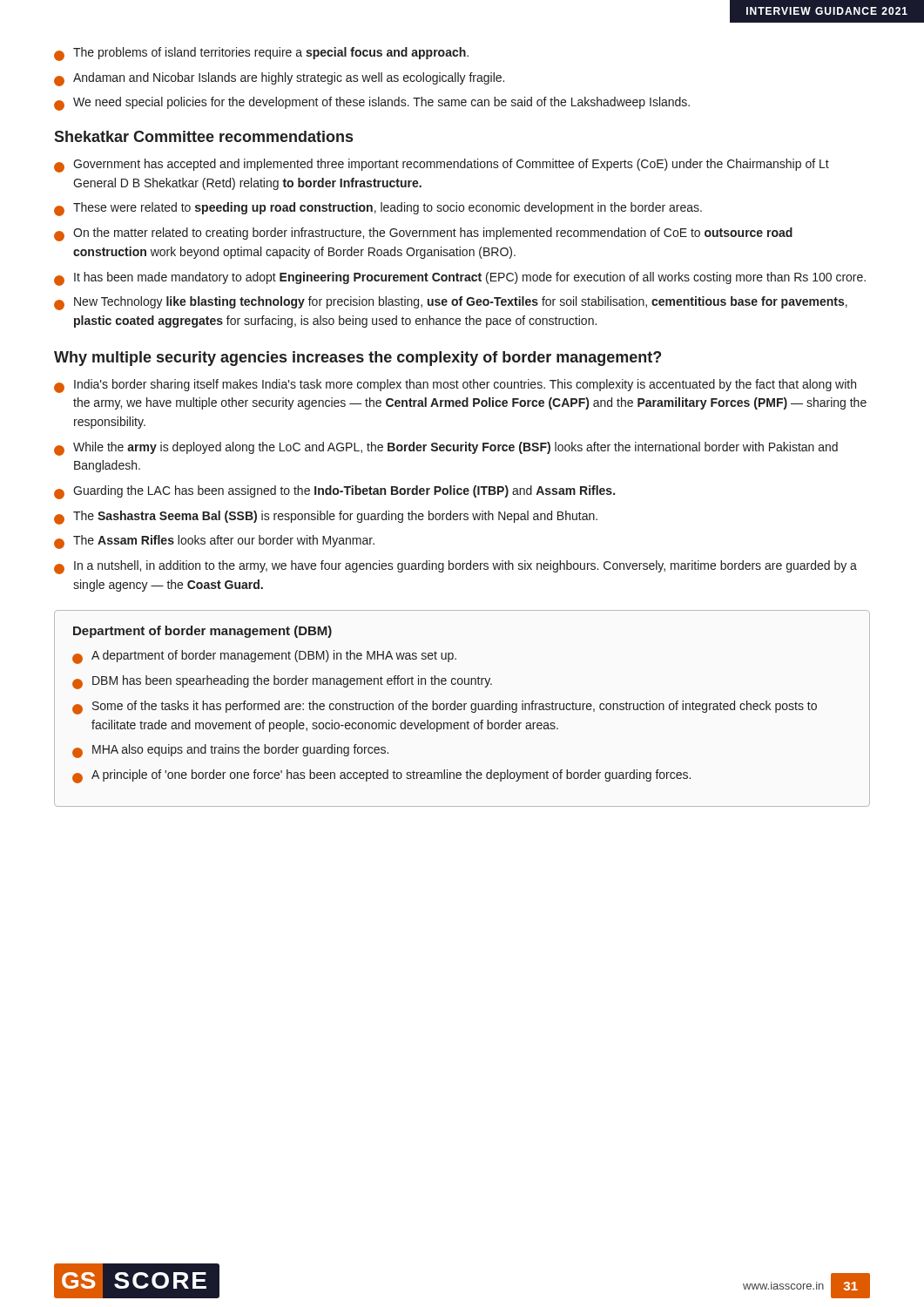Find the region starting "DBM has been spearheading the"
The height and width of the screenshot is (1307, 924).
292,681
